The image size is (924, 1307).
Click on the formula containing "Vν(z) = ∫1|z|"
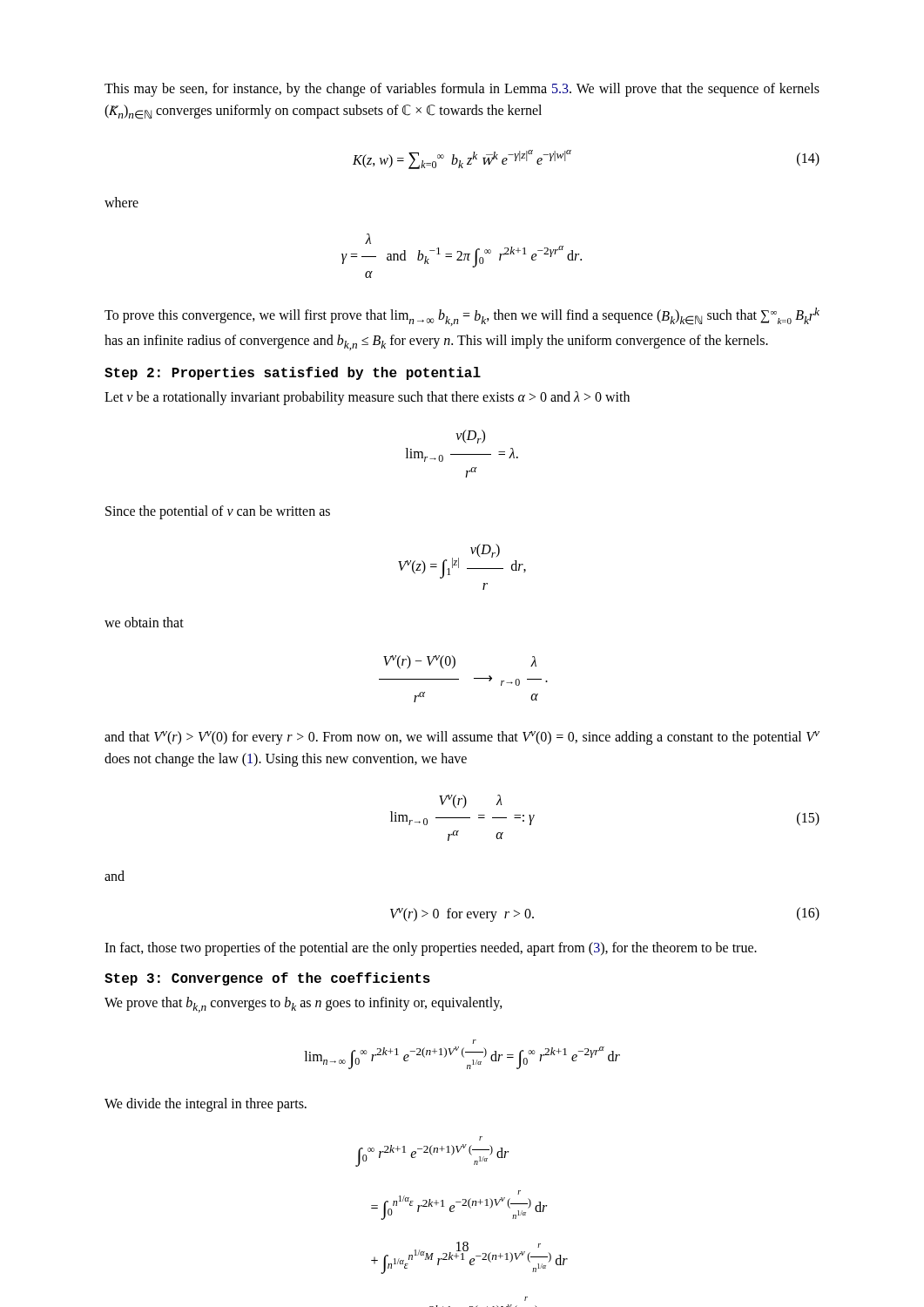[462, 568]
